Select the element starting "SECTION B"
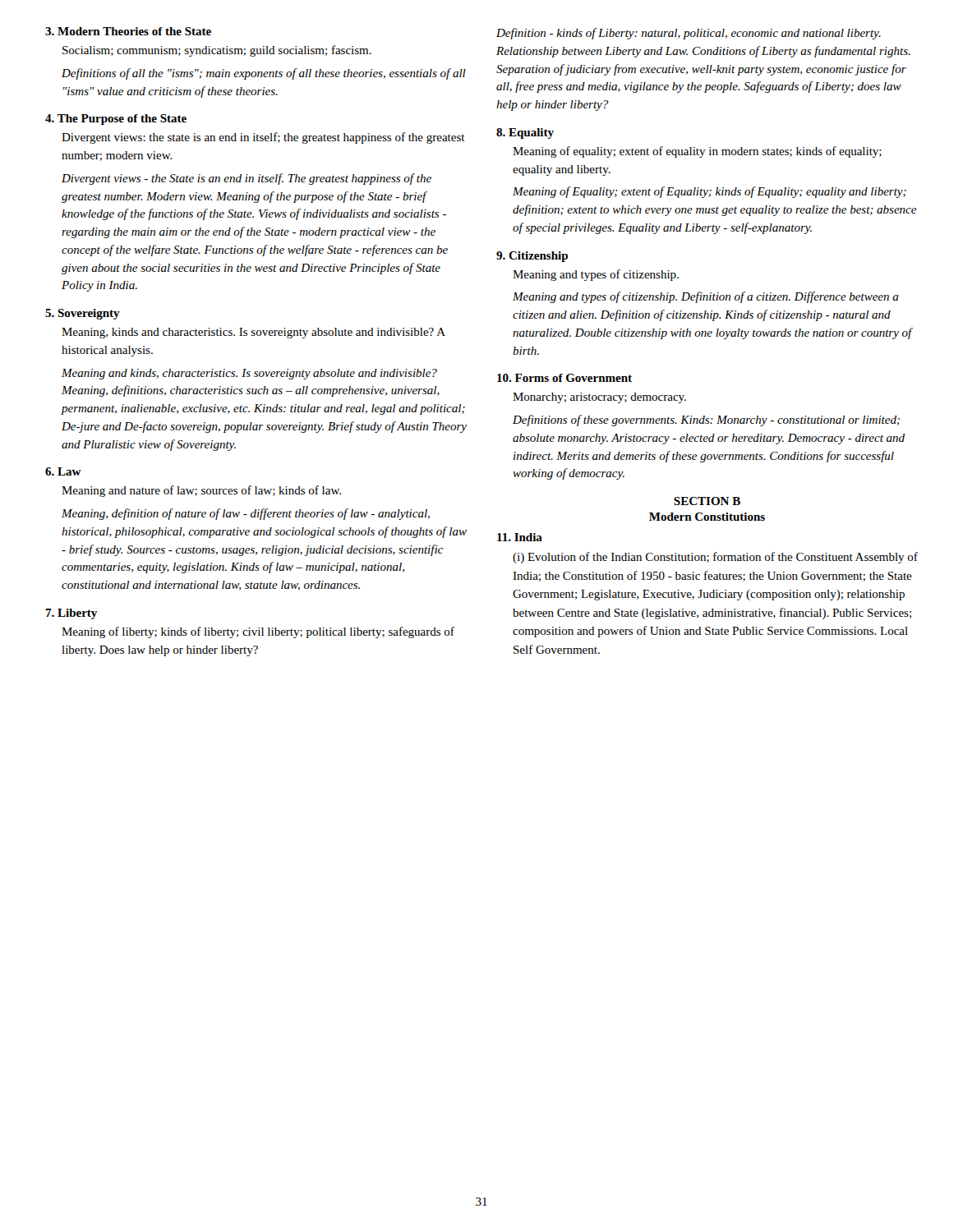This screenshot has height=1232, width=963. (x=707, y=501)
